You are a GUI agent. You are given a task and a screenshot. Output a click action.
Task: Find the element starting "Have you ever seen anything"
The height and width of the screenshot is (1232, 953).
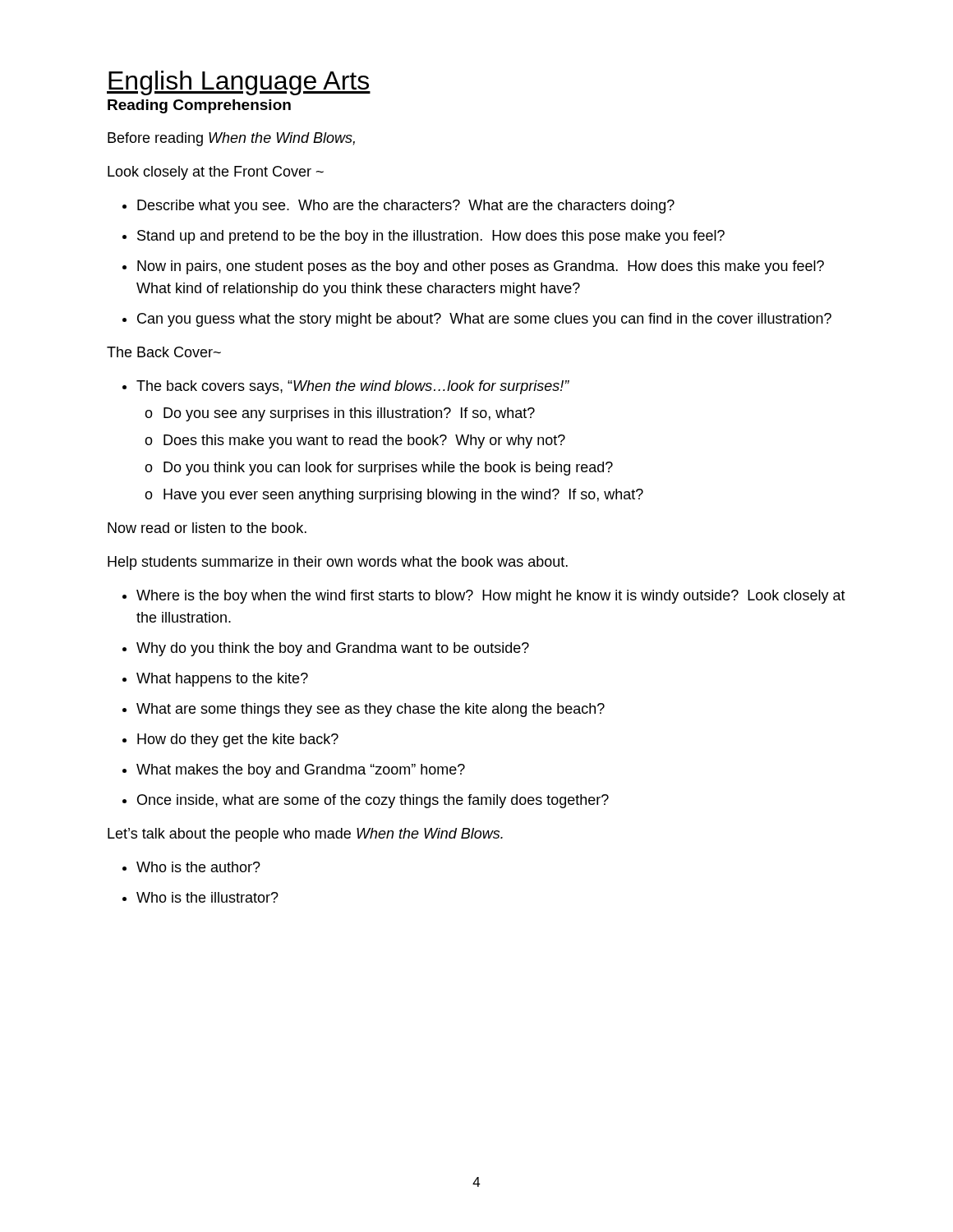pos(403,494)
